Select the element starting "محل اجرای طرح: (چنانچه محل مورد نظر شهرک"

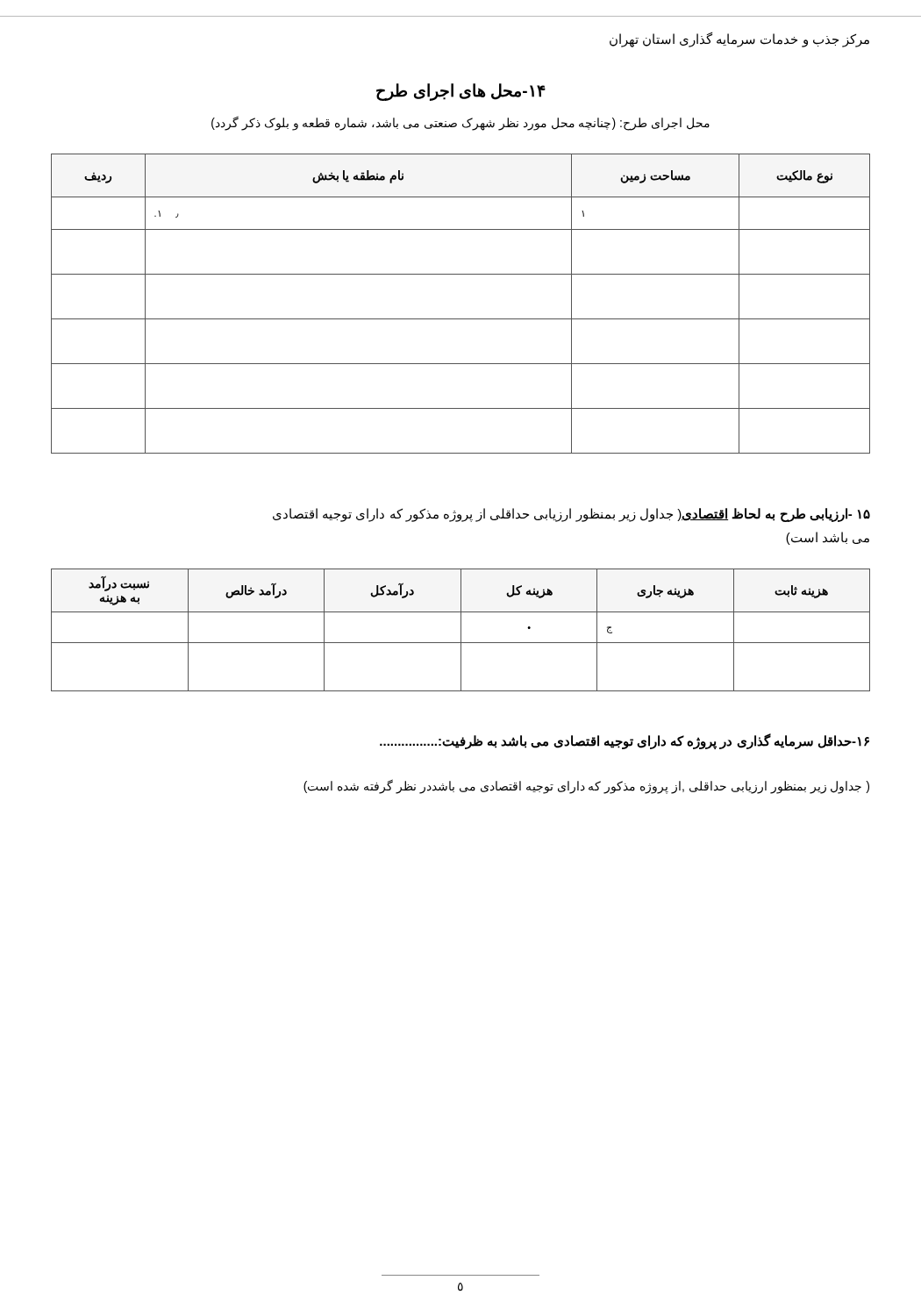pos(460,123)
